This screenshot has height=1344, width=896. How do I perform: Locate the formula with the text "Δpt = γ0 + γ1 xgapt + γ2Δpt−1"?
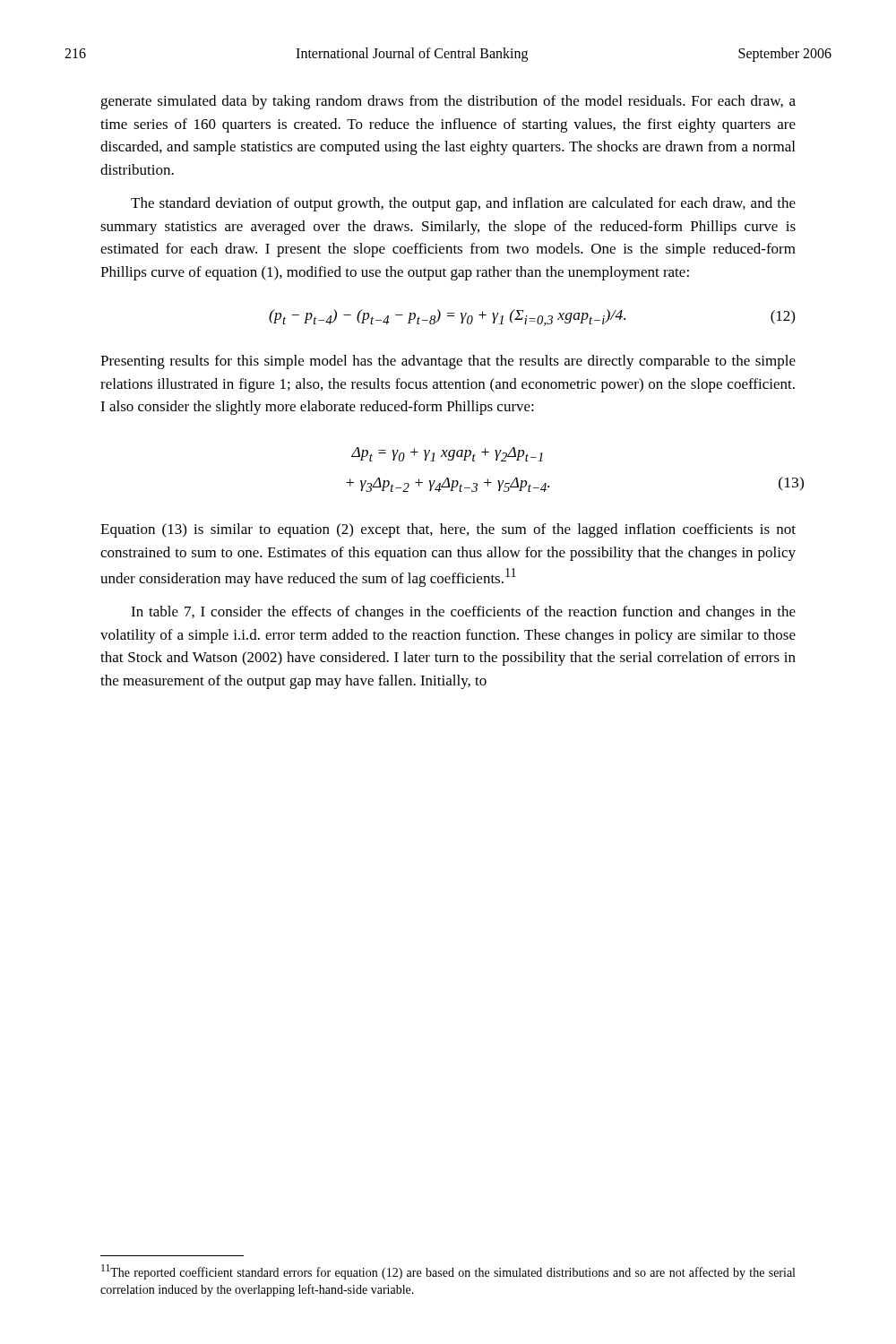[x=448, y=468]
